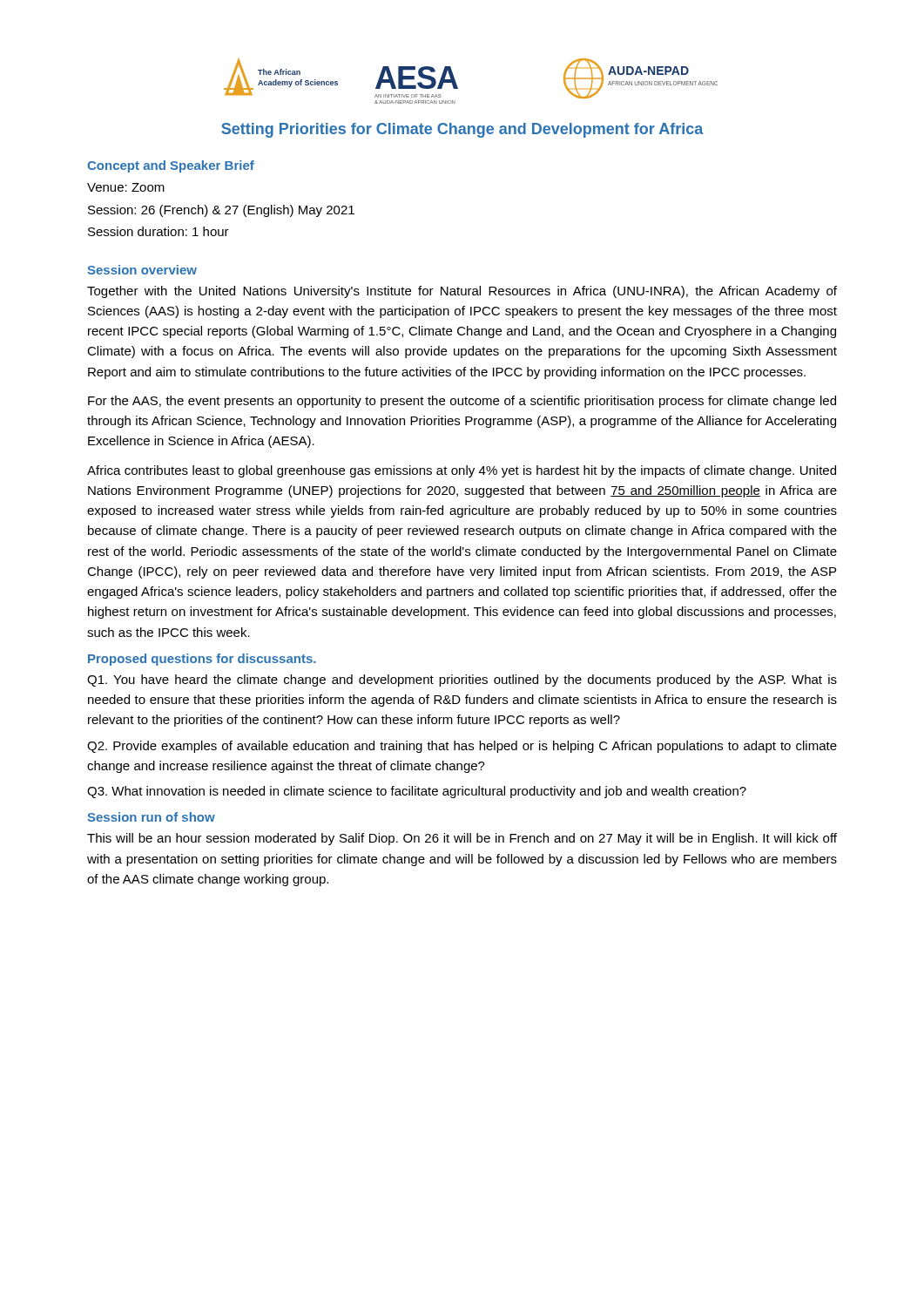
Task: Locate the block of text that opens with "Together with the United Nations University's"
Action: pyautogui.click(x=462, y=331)
